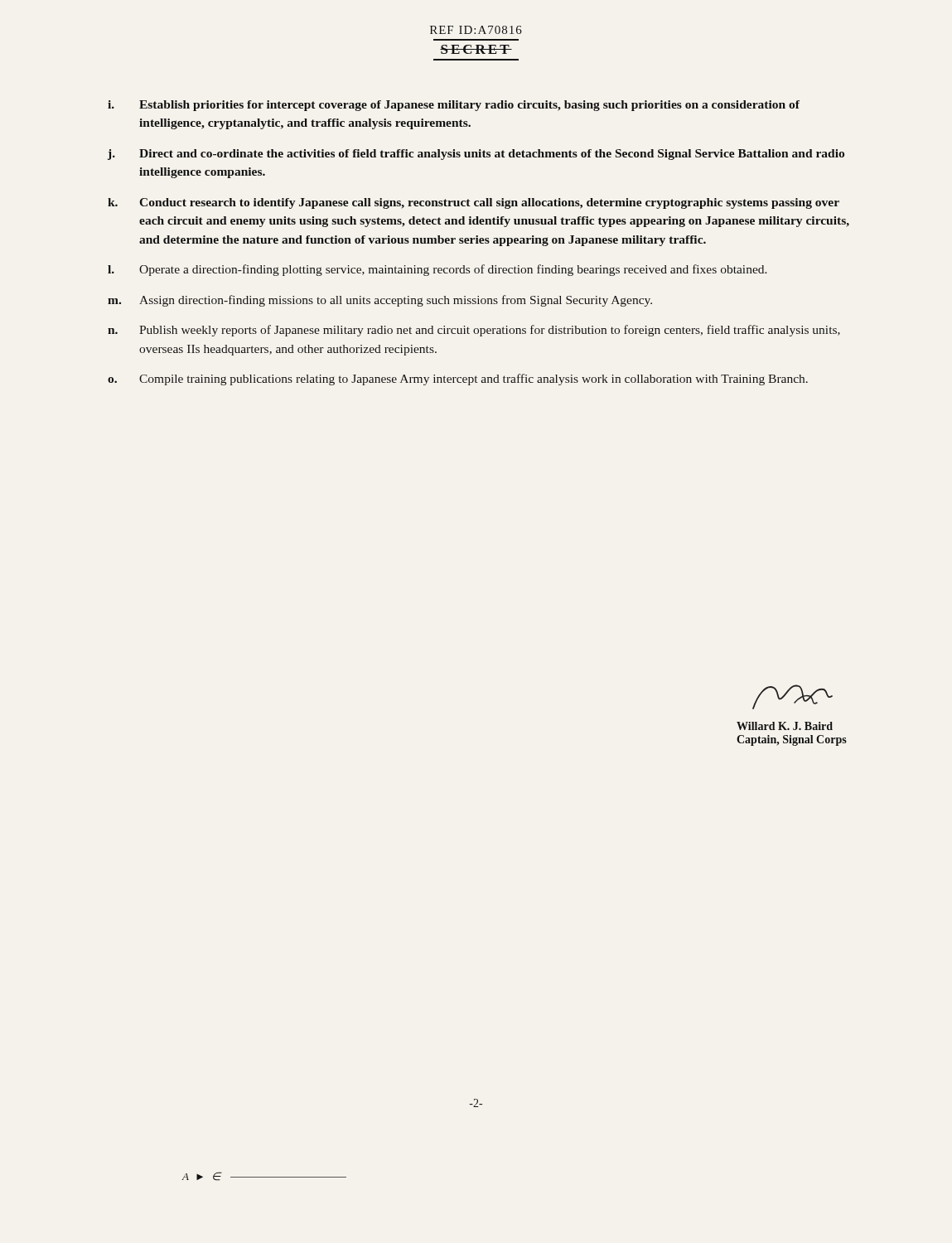Point to the text starting "n. Publish weekly"

[x=484, y=339]
